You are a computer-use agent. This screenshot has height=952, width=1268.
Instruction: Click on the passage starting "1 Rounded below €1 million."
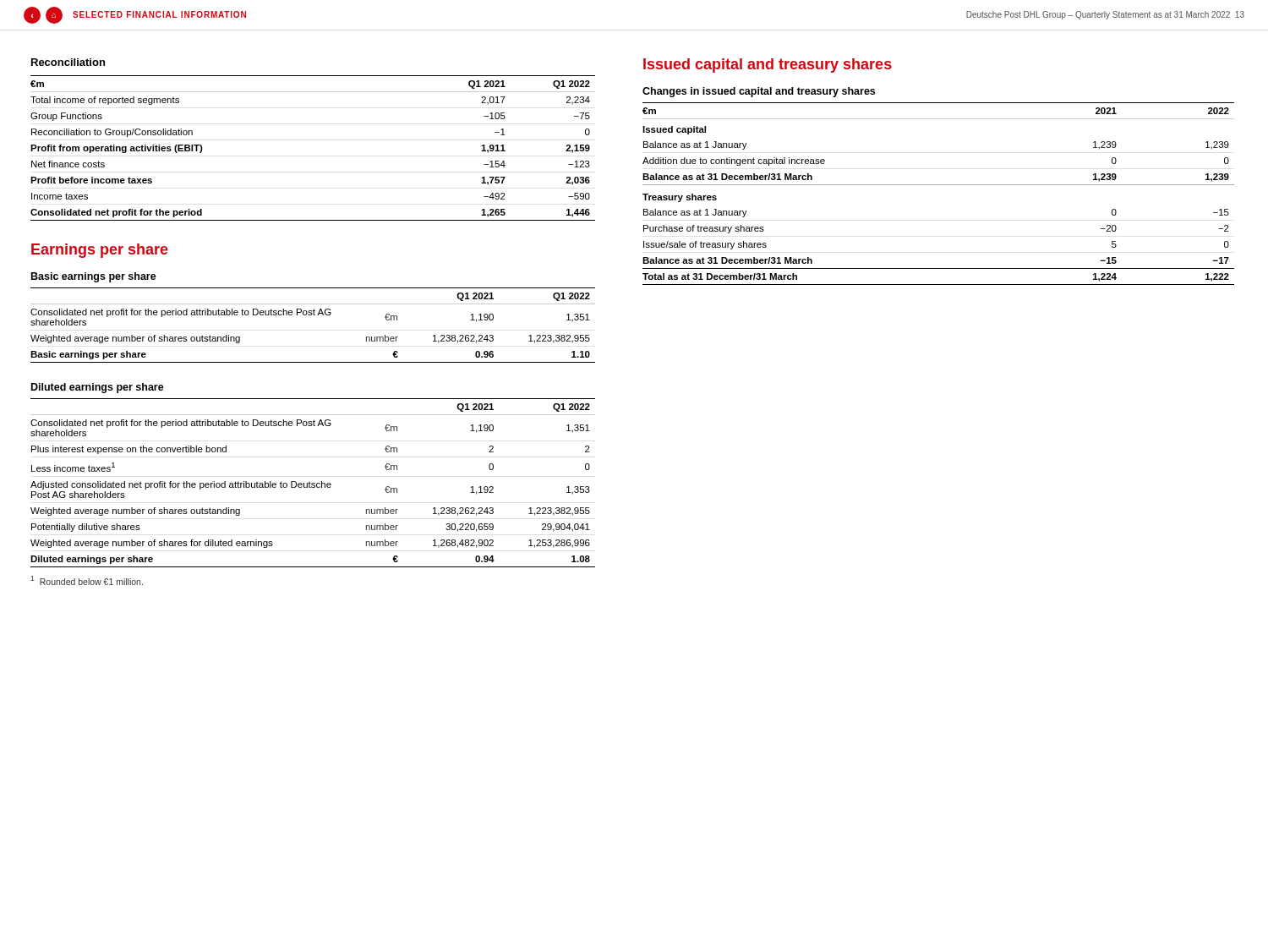tap(87, 580)
